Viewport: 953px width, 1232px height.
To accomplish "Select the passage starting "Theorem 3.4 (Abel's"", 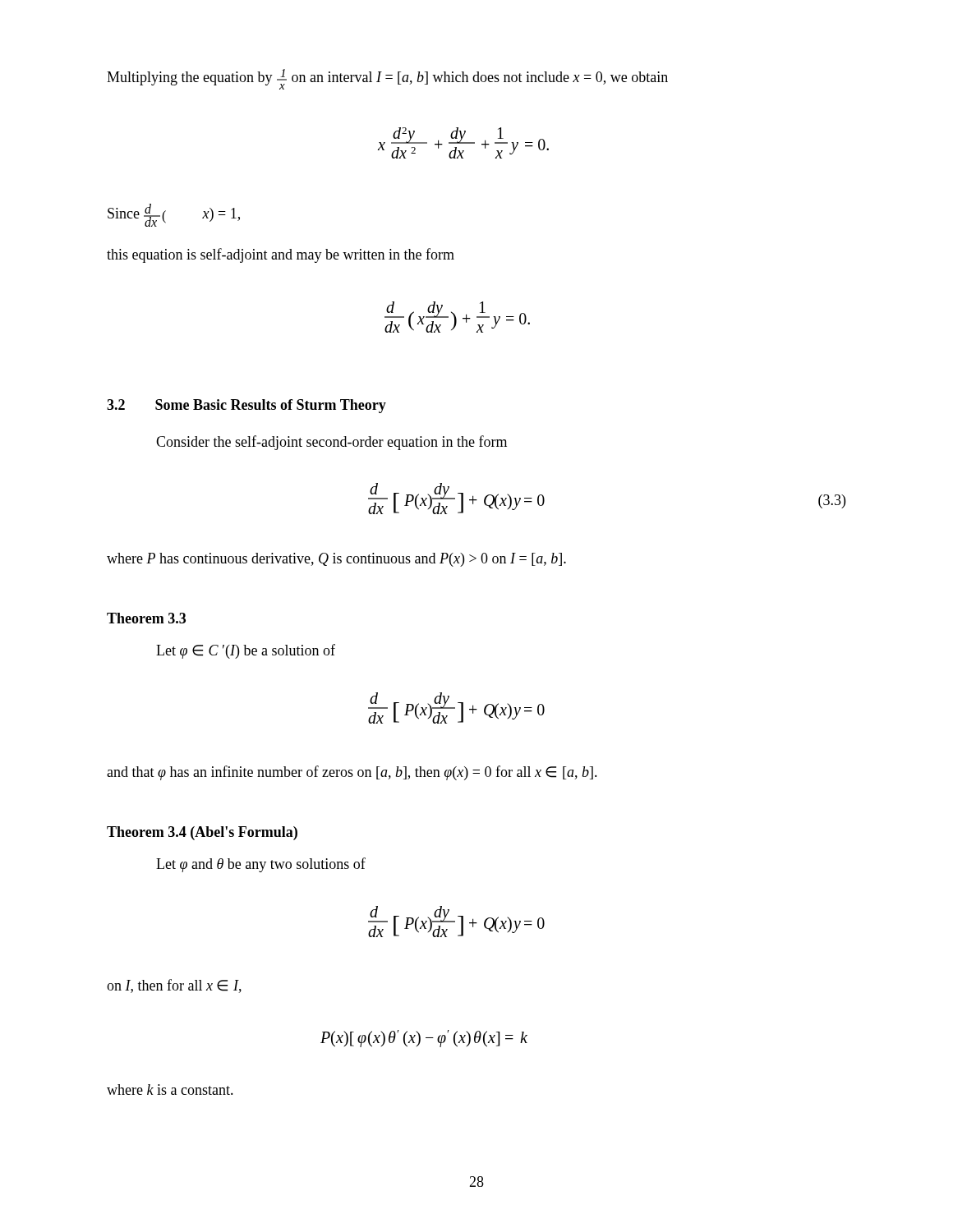I will coord(202,832).
